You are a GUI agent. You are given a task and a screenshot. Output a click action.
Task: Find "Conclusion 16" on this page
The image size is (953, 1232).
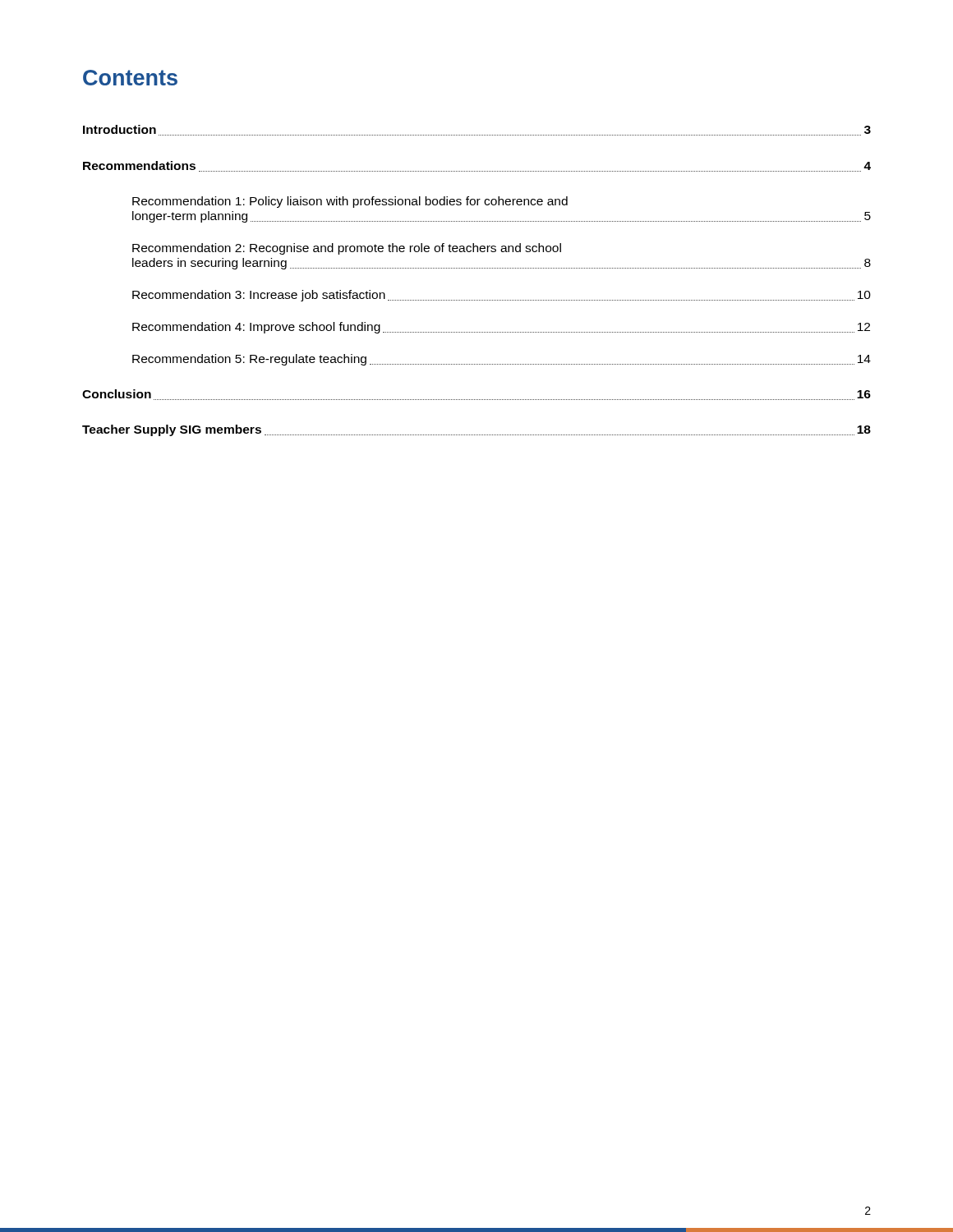coord(476,395)
